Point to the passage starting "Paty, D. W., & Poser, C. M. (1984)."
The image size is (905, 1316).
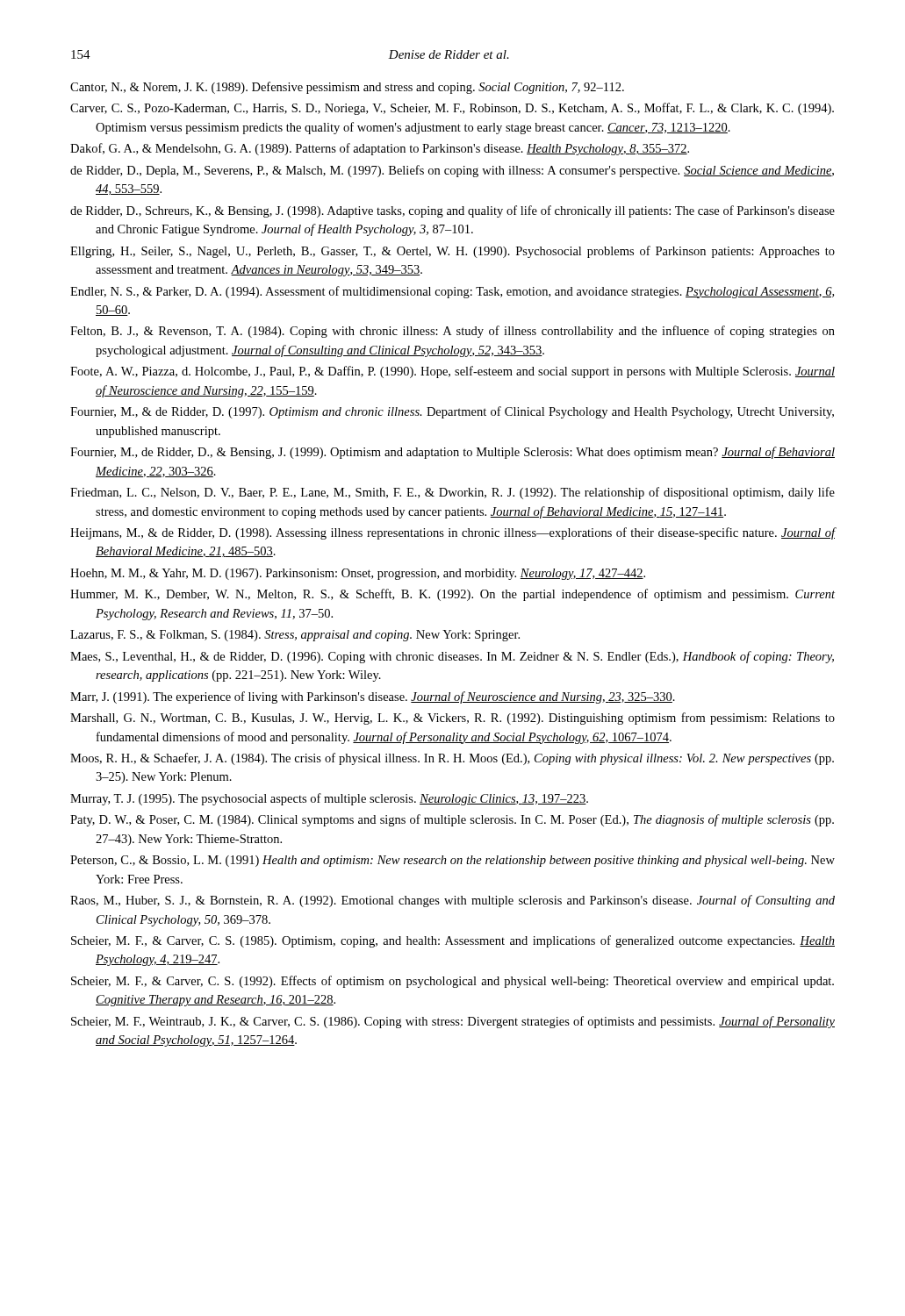(x=452, y=829)
